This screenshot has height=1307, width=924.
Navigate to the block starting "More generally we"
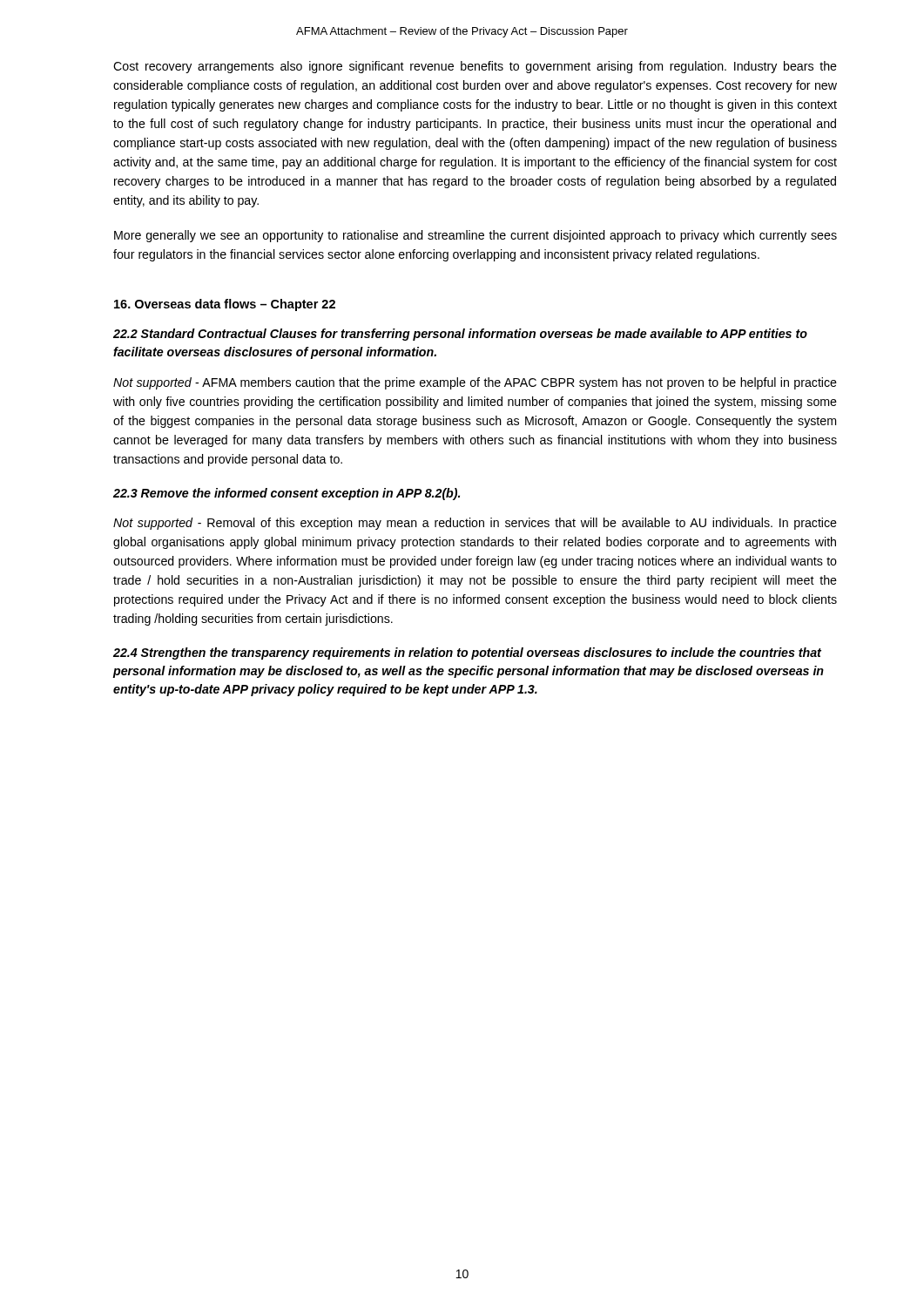tap(475, 245)
